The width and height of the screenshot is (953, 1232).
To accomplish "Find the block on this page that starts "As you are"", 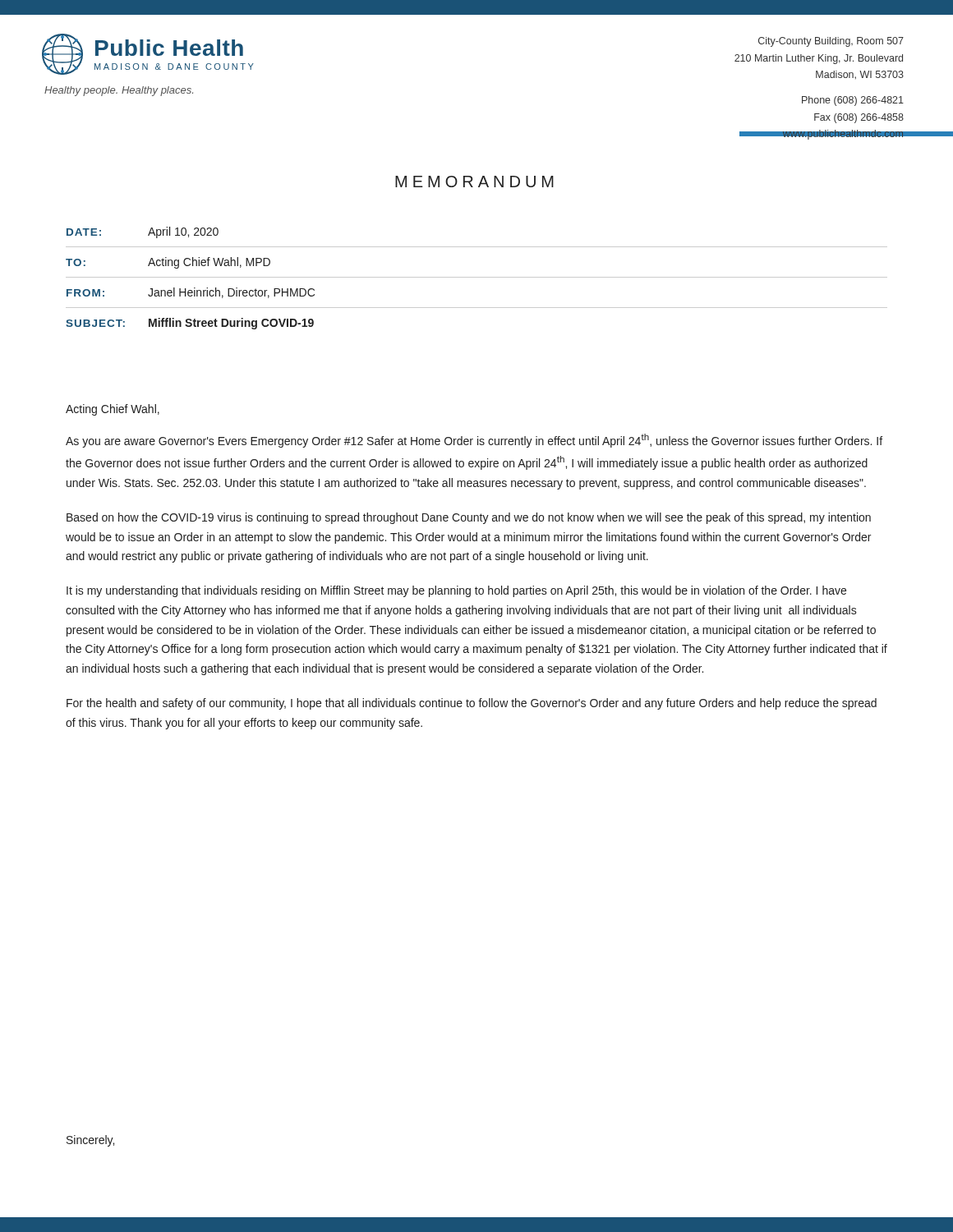I will (x=474, y=460).
